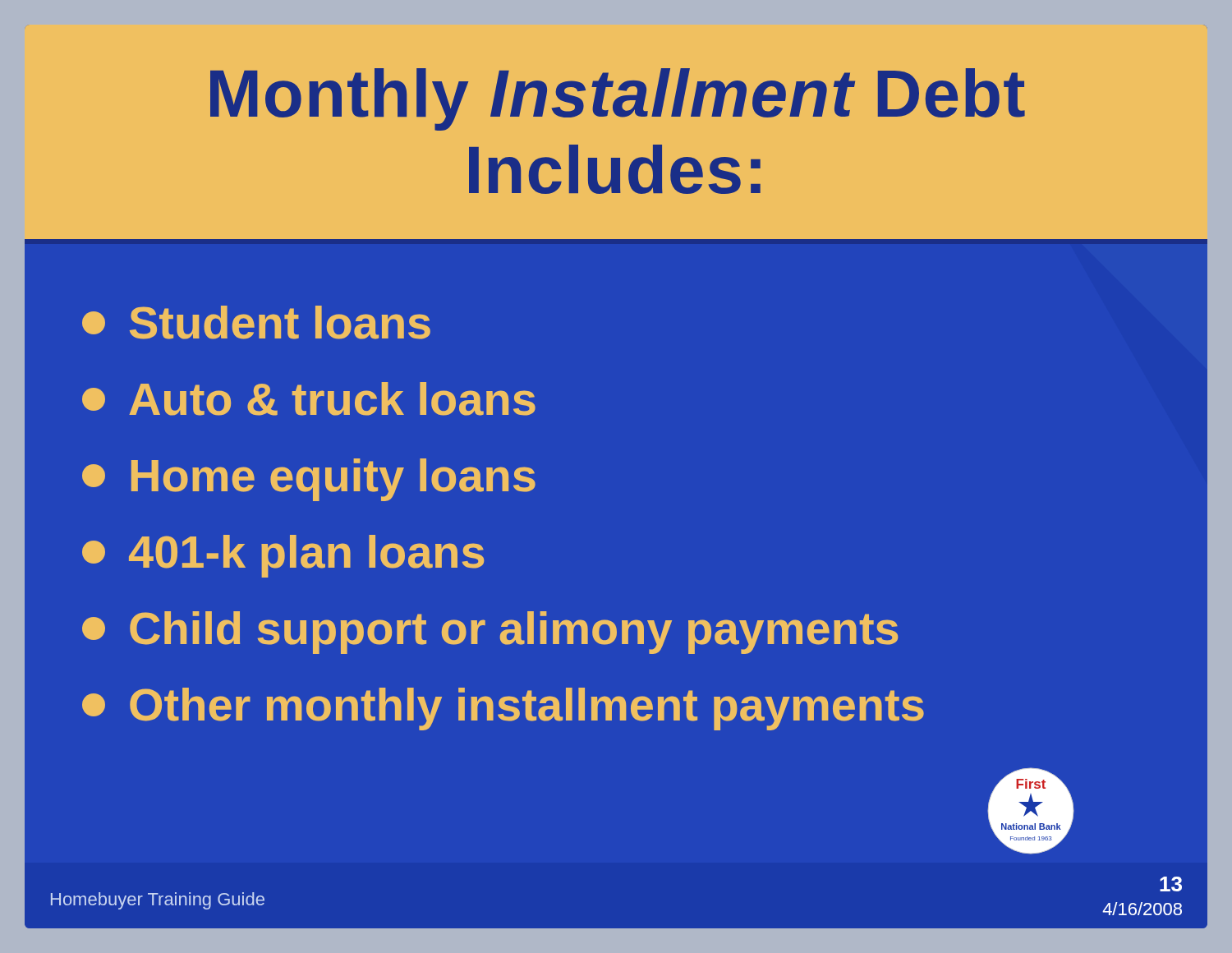
Task: Locate the text "401-k plan loans"
Action: pyautogui.click(x=284, y=552)
